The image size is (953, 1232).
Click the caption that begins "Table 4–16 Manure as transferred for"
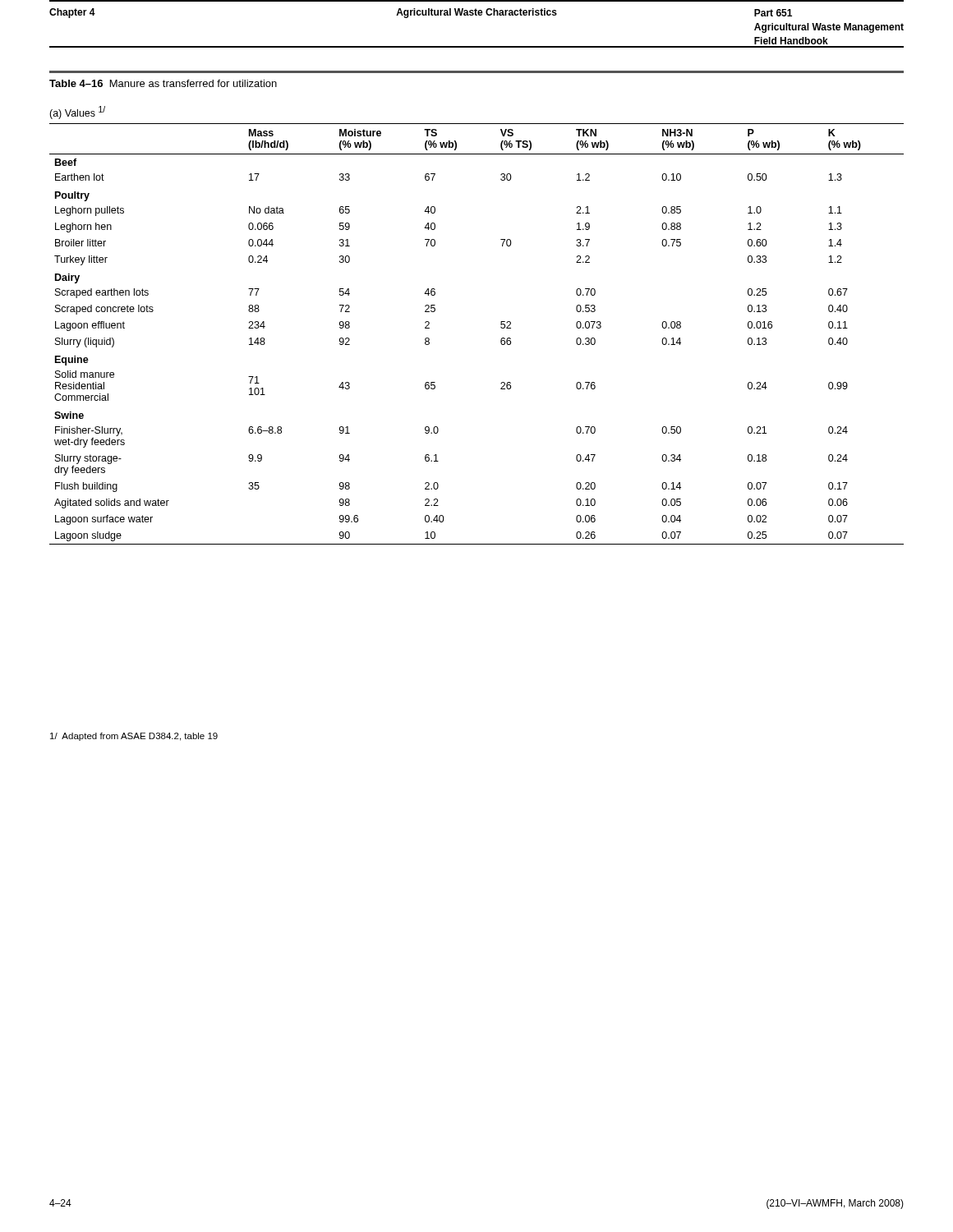163,83
